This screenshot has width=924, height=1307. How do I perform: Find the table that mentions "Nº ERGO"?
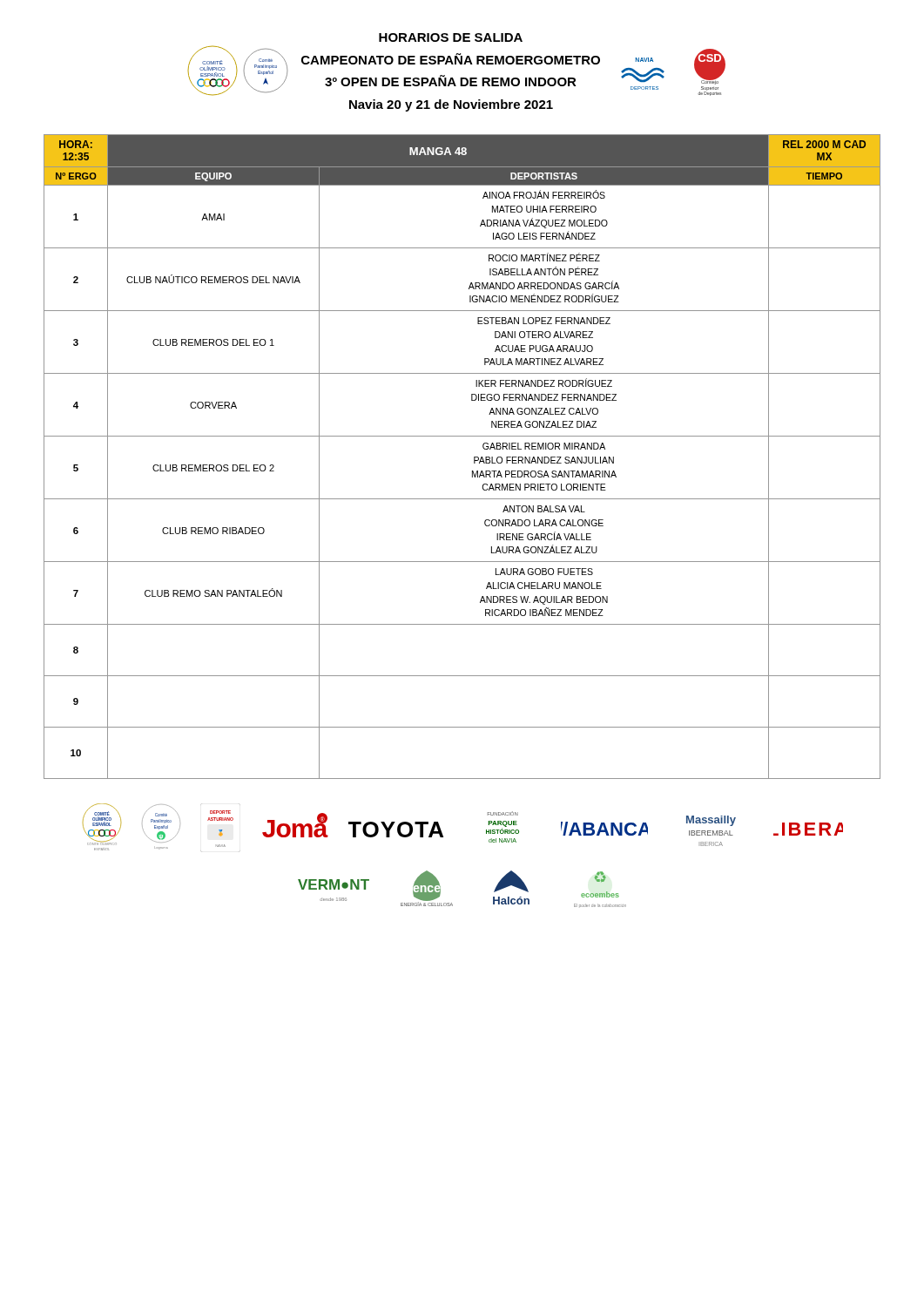pyautogui.click(x=462, y=457)
